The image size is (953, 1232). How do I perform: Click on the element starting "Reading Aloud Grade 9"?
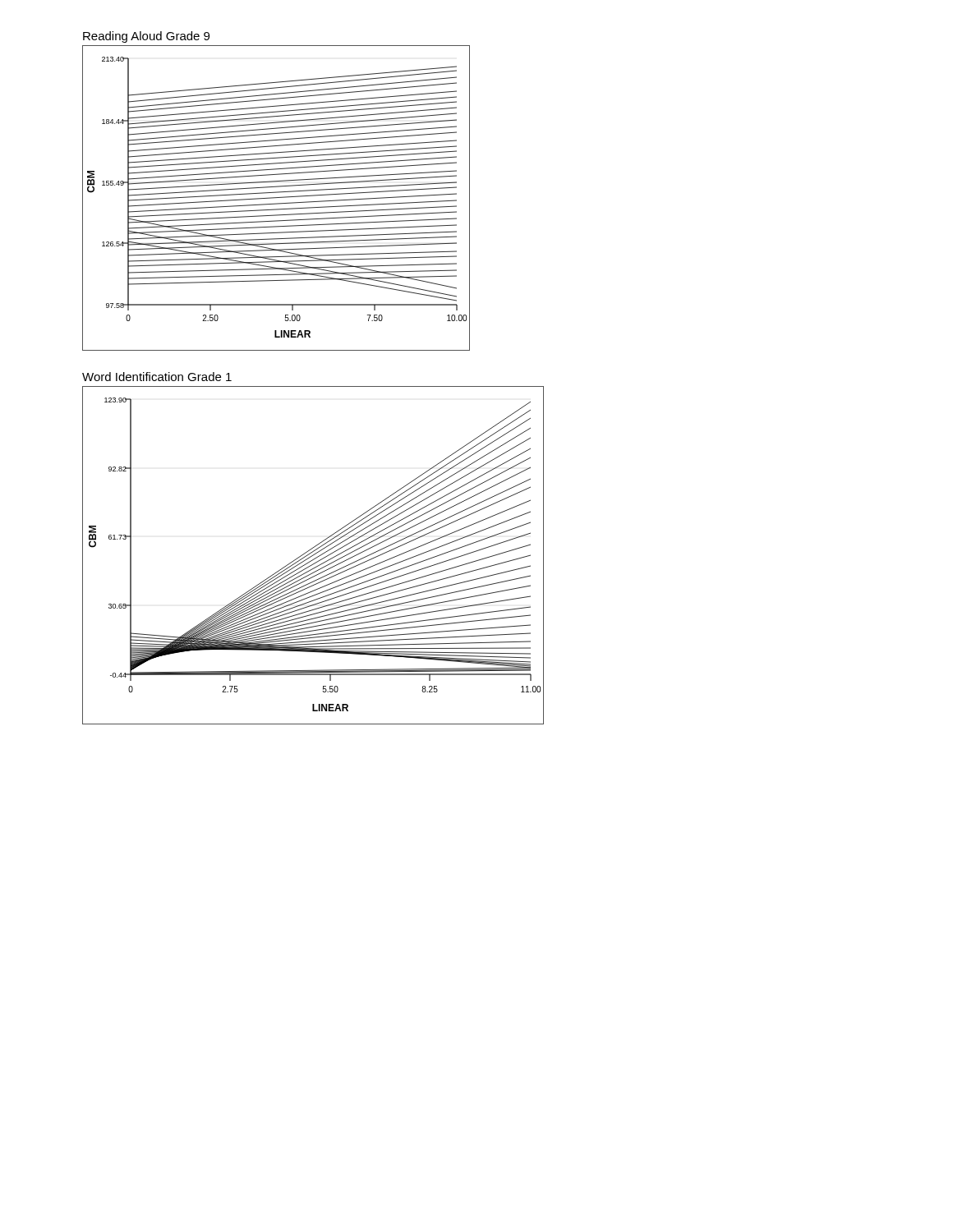pos(146,36)
